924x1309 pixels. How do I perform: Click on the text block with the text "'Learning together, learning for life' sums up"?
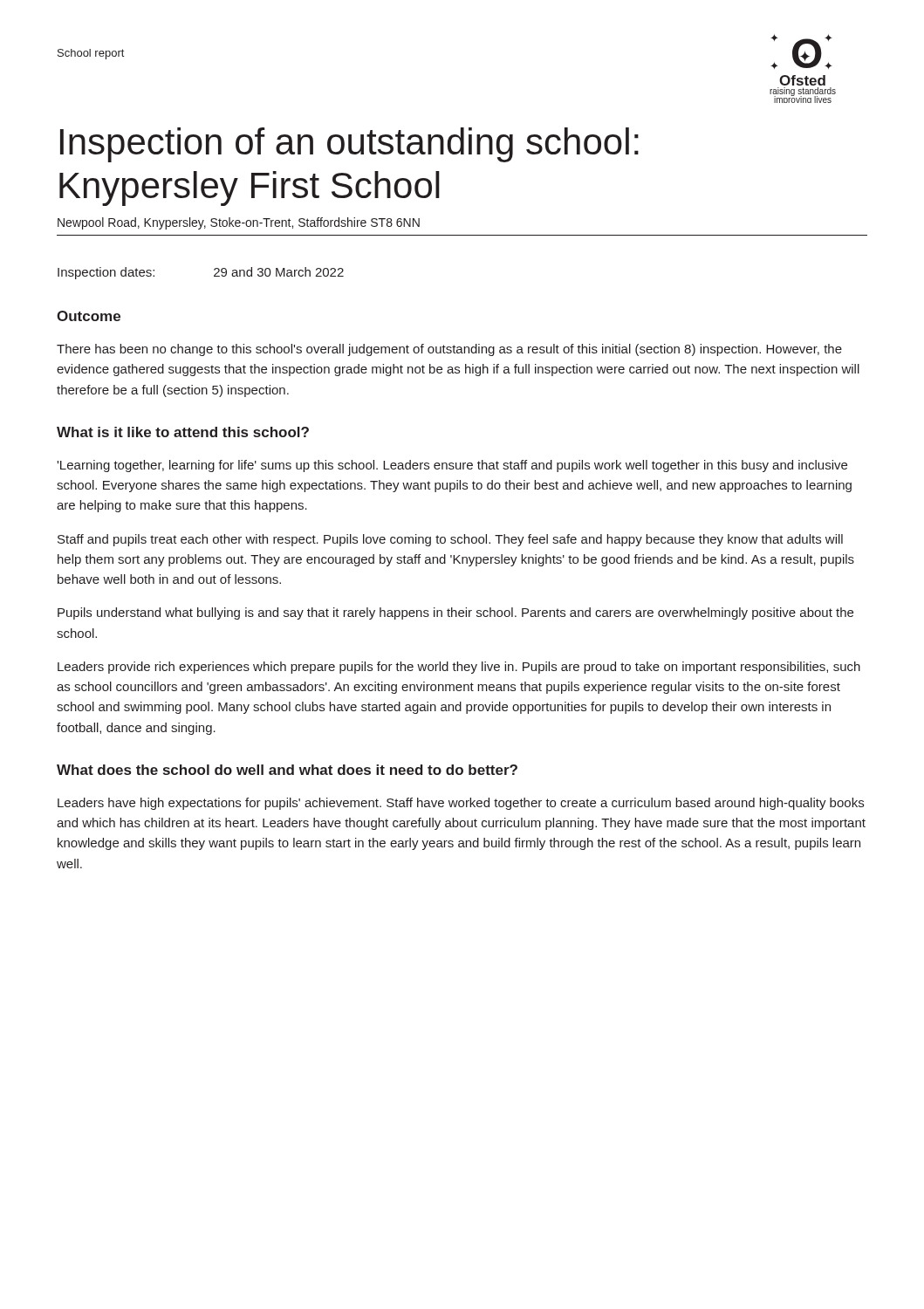coord(462,485)
